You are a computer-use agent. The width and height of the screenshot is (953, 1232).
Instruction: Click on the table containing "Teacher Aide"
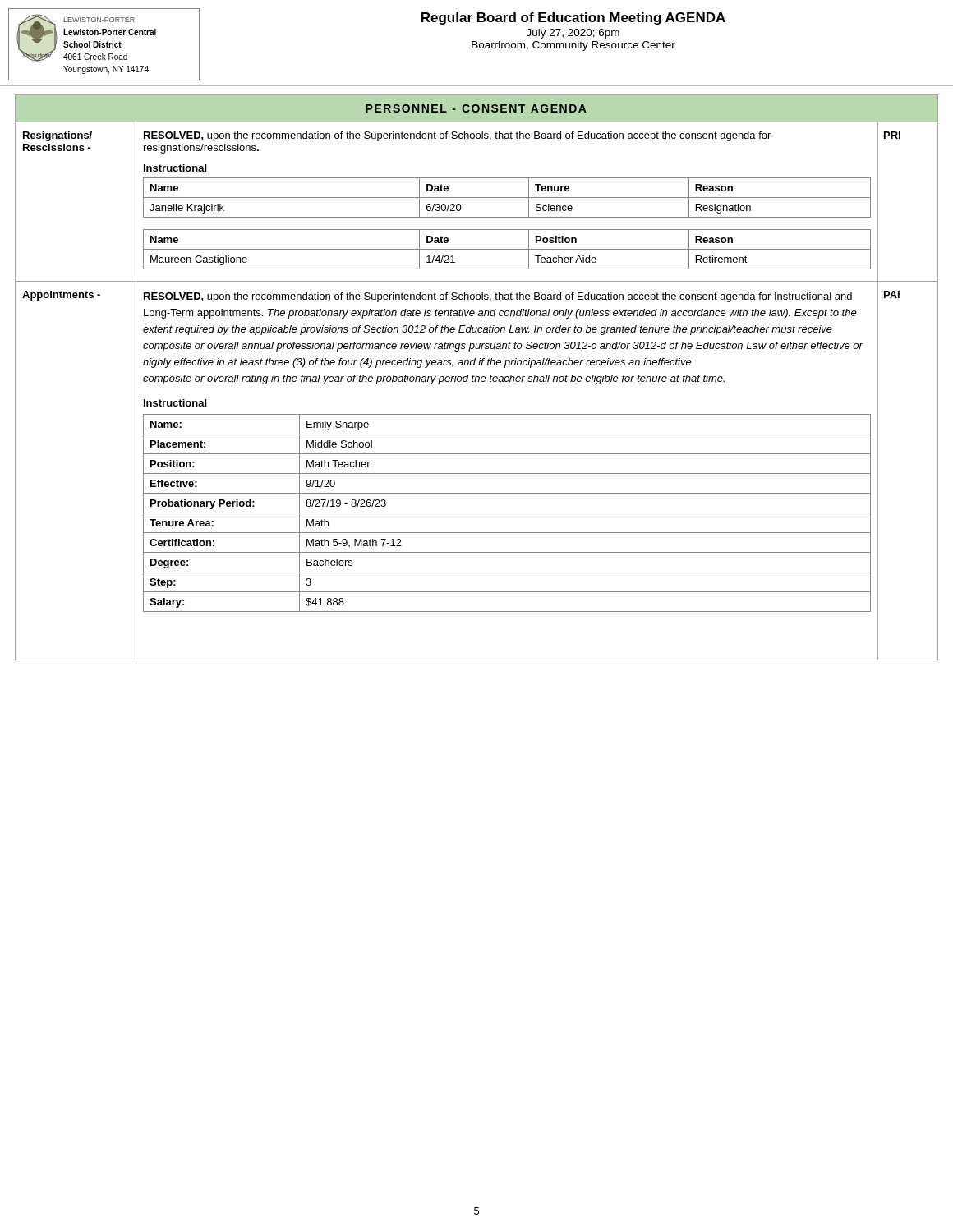coord(507,249)
